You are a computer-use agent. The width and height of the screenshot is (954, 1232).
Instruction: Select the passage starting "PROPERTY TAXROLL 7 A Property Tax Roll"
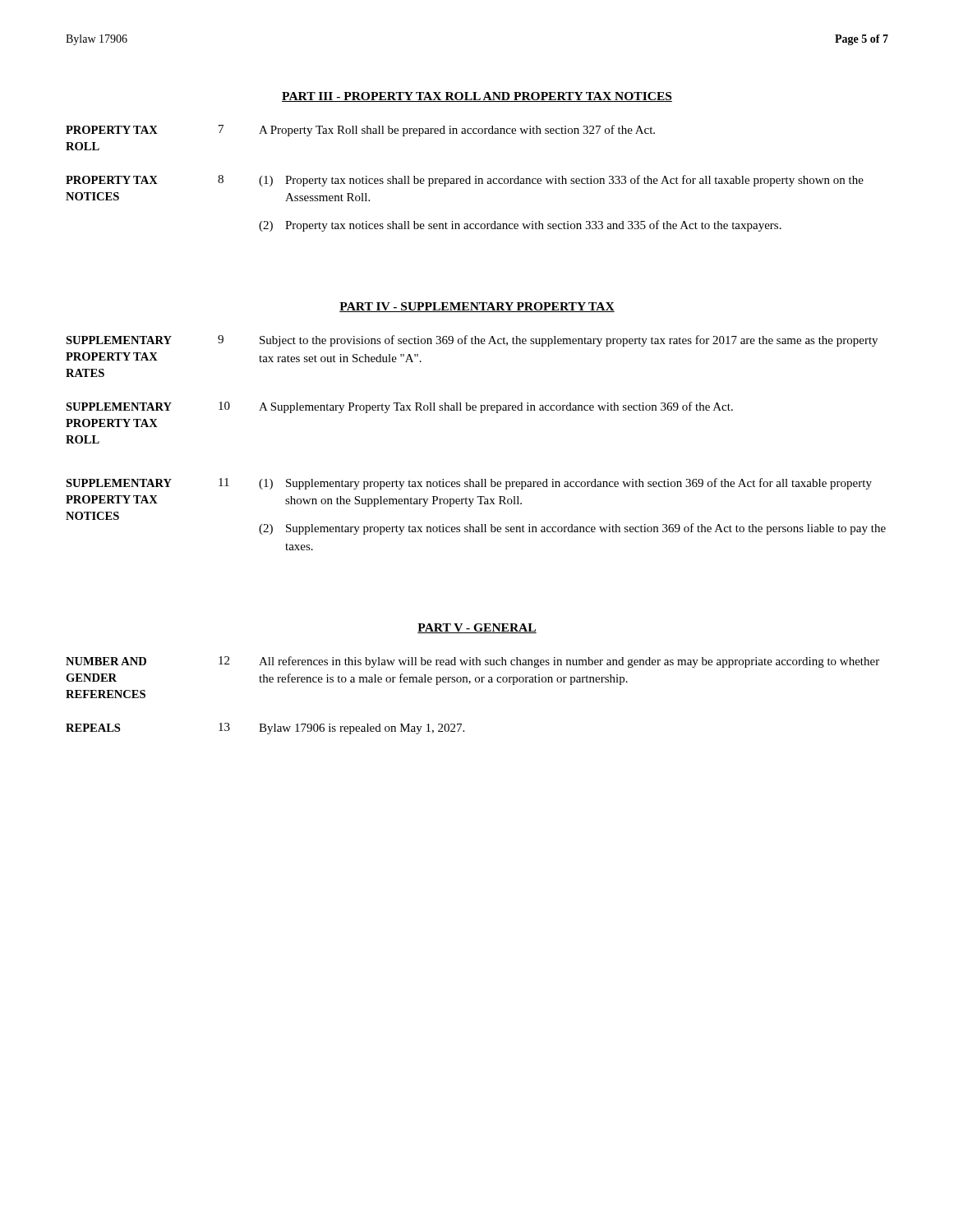pyautogui.click(x=477, y=138)
